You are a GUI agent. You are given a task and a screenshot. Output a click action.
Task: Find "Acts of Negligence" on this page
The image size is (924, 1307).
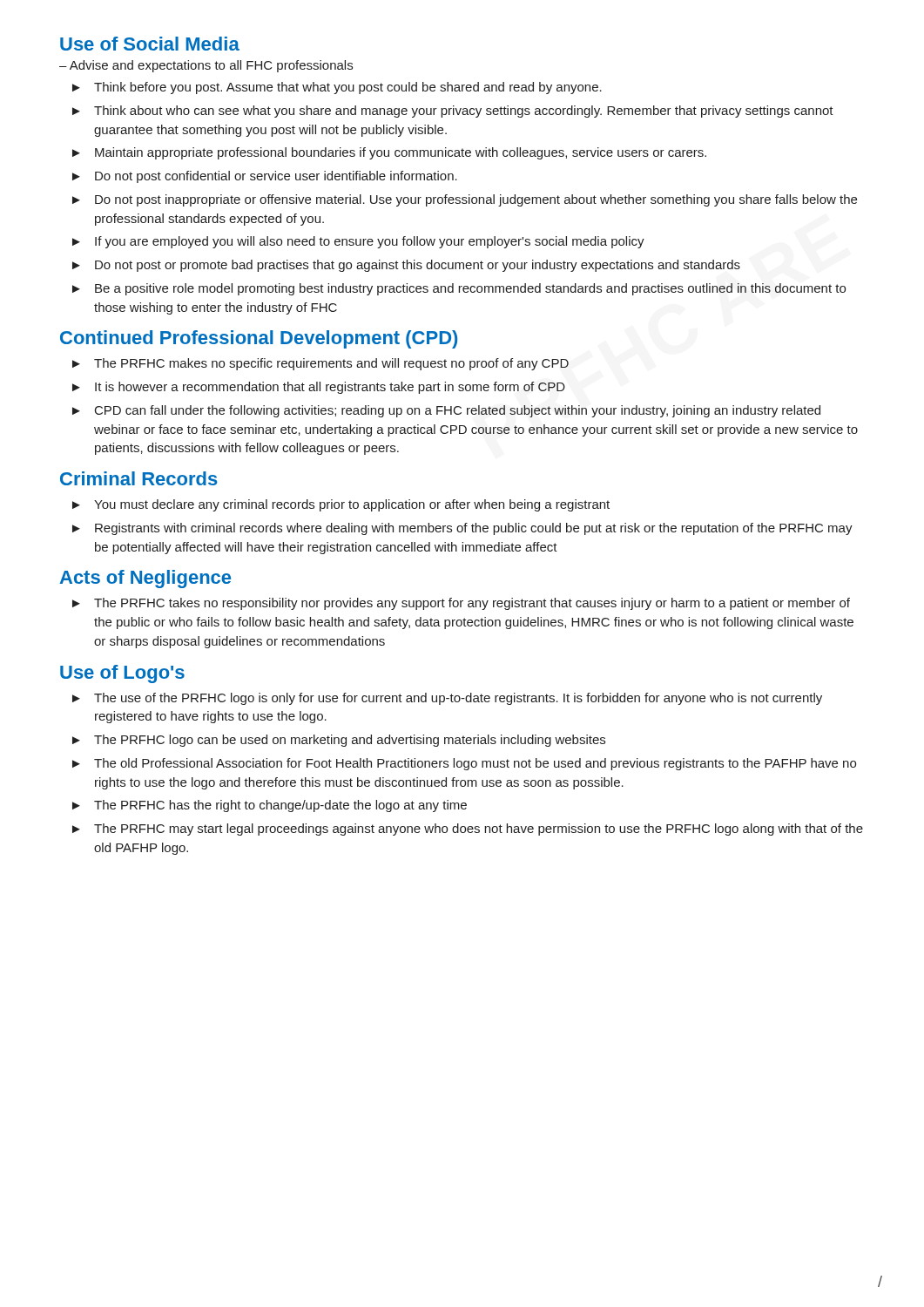pos(145,577)
